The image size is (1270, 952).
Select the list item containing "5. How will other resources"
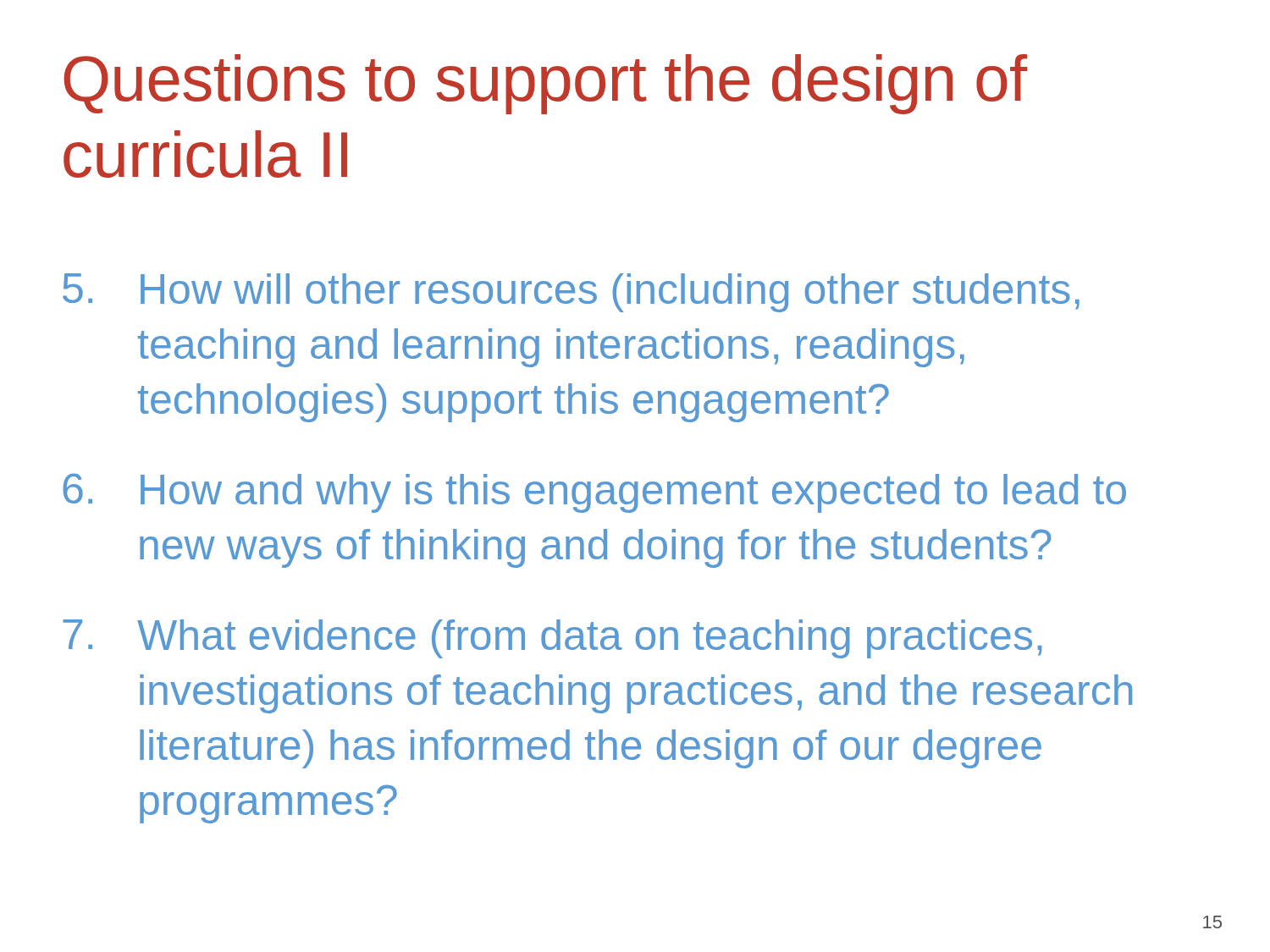(x=635, y=345)
